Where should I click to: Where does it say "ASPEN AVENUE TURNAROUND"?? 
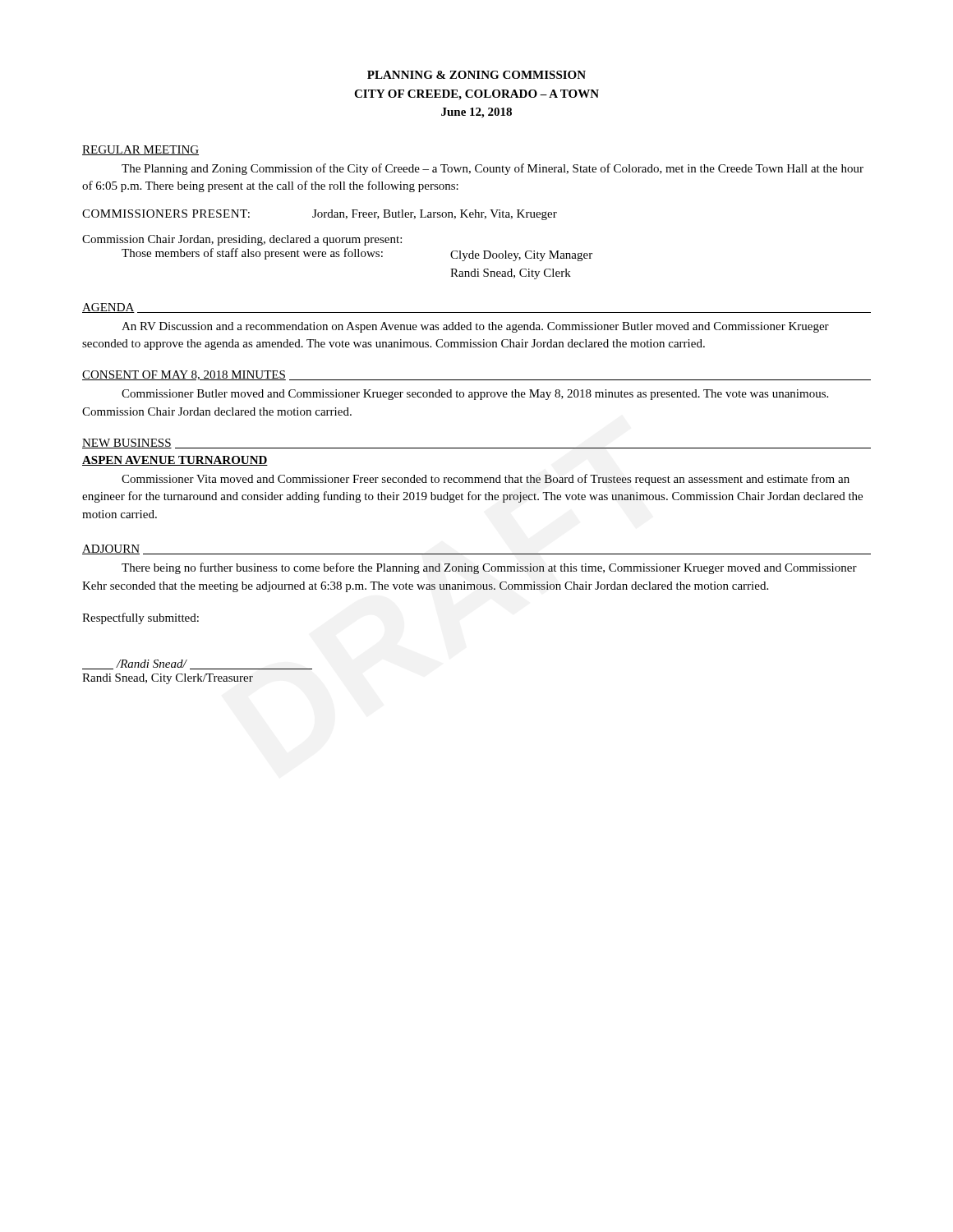pos(175,460)
